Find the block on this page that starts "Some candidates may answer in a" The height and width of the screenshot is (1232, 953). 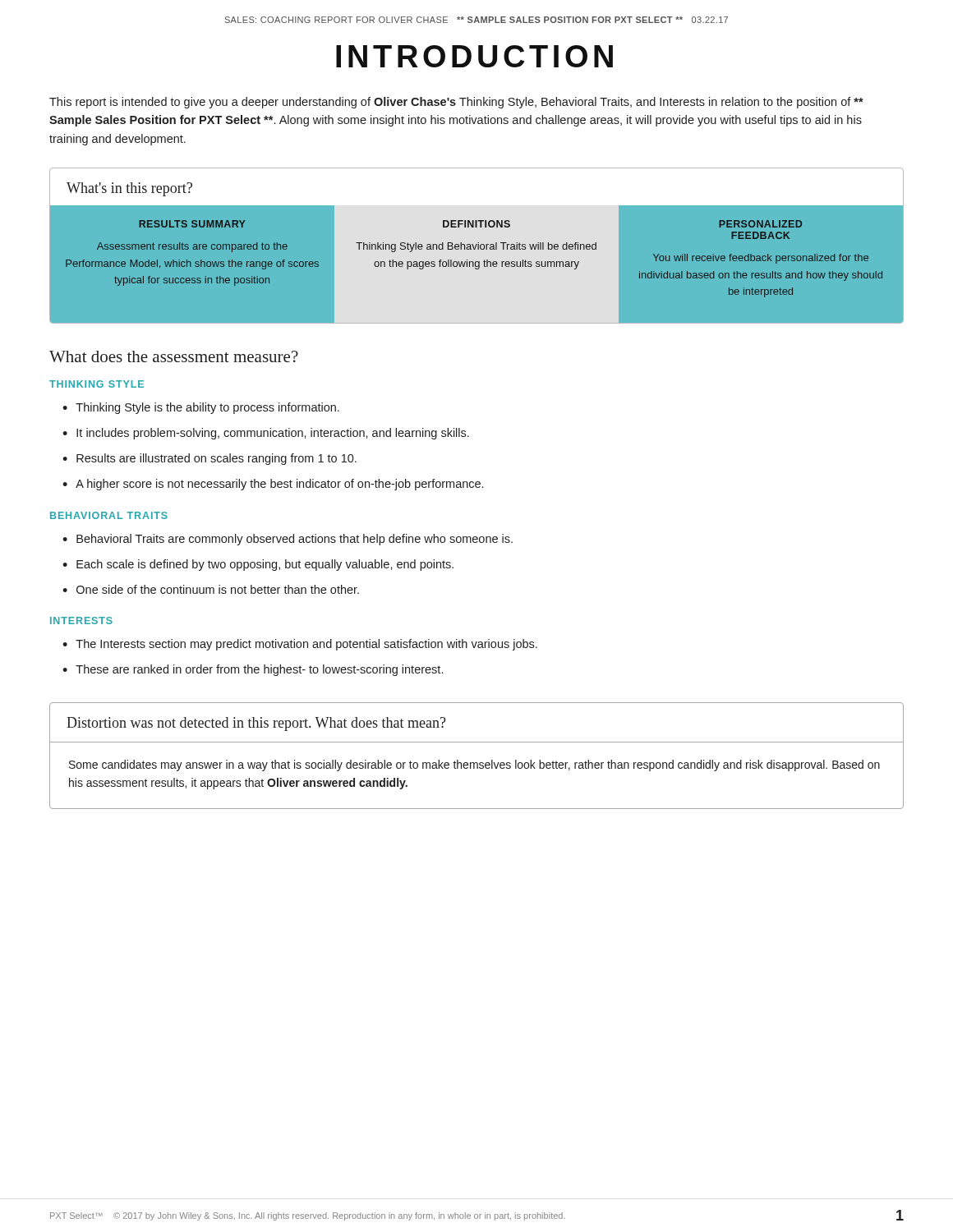[474, 773]
